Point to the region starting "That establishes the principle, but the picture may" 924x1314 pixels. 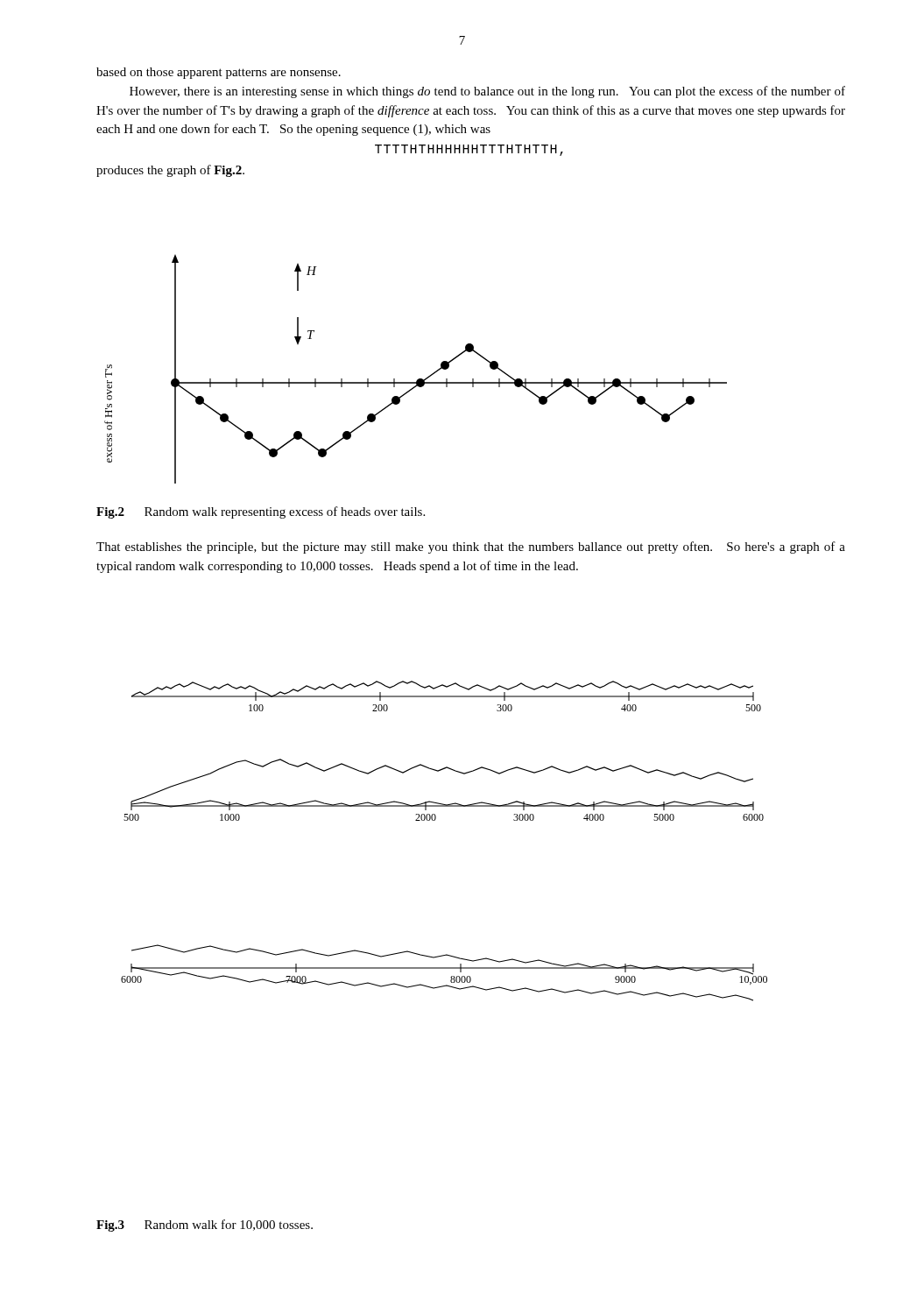(471, 556)
